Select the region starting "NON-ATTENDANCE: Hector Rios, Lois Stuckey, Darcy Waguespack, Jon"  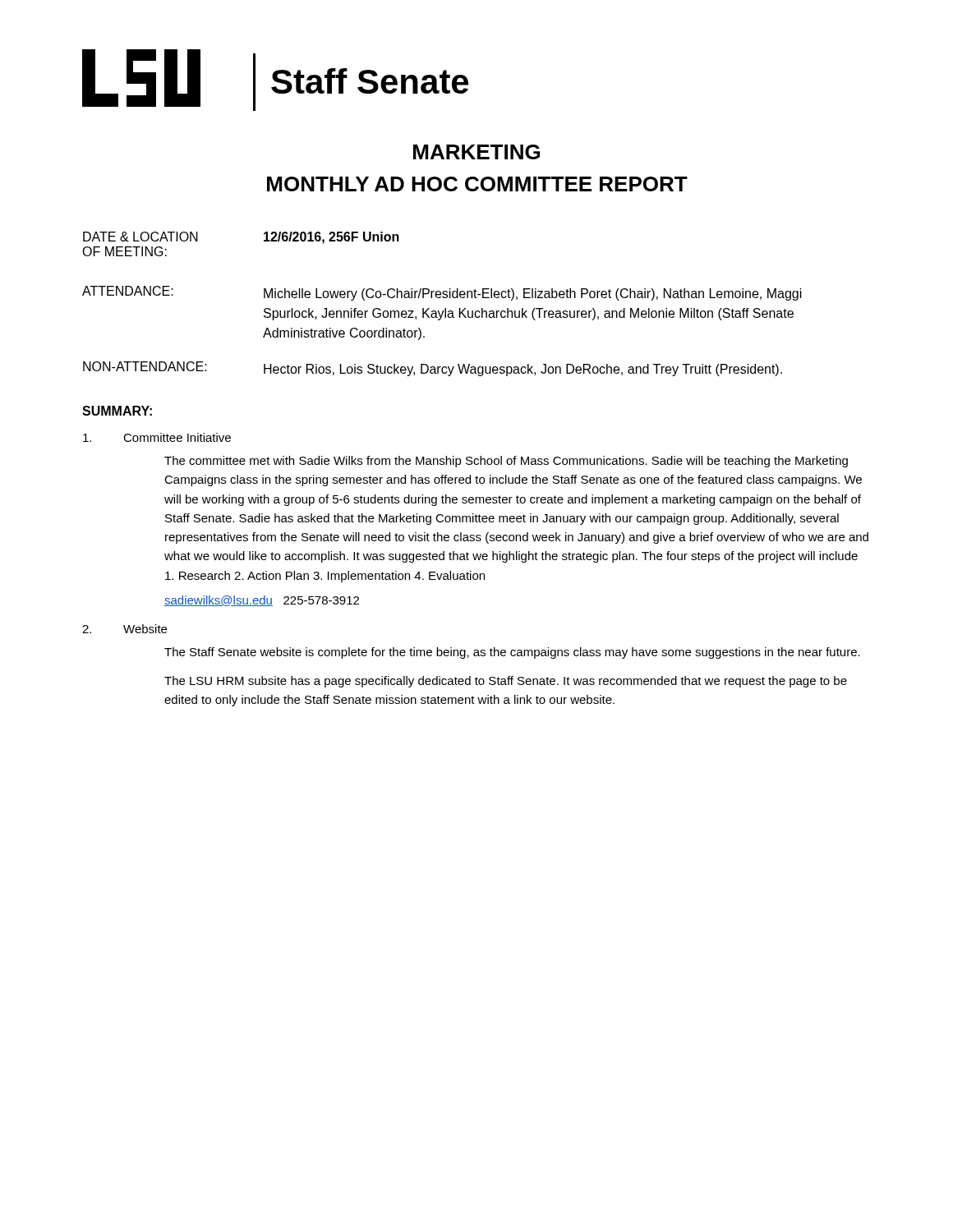433,370
